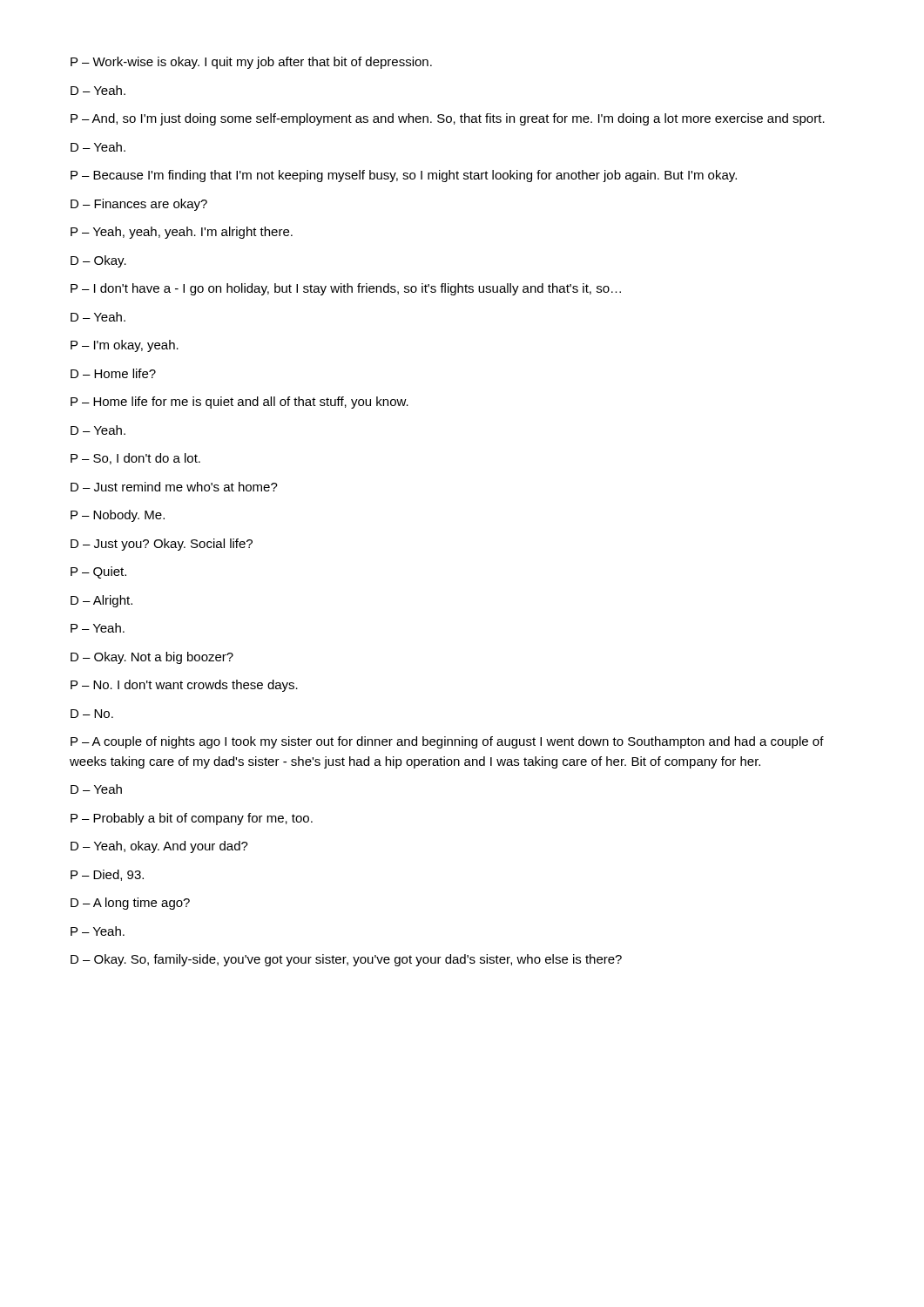Select the text starting "P – Because"
924x1307 pixels.
tap(404, 175)
